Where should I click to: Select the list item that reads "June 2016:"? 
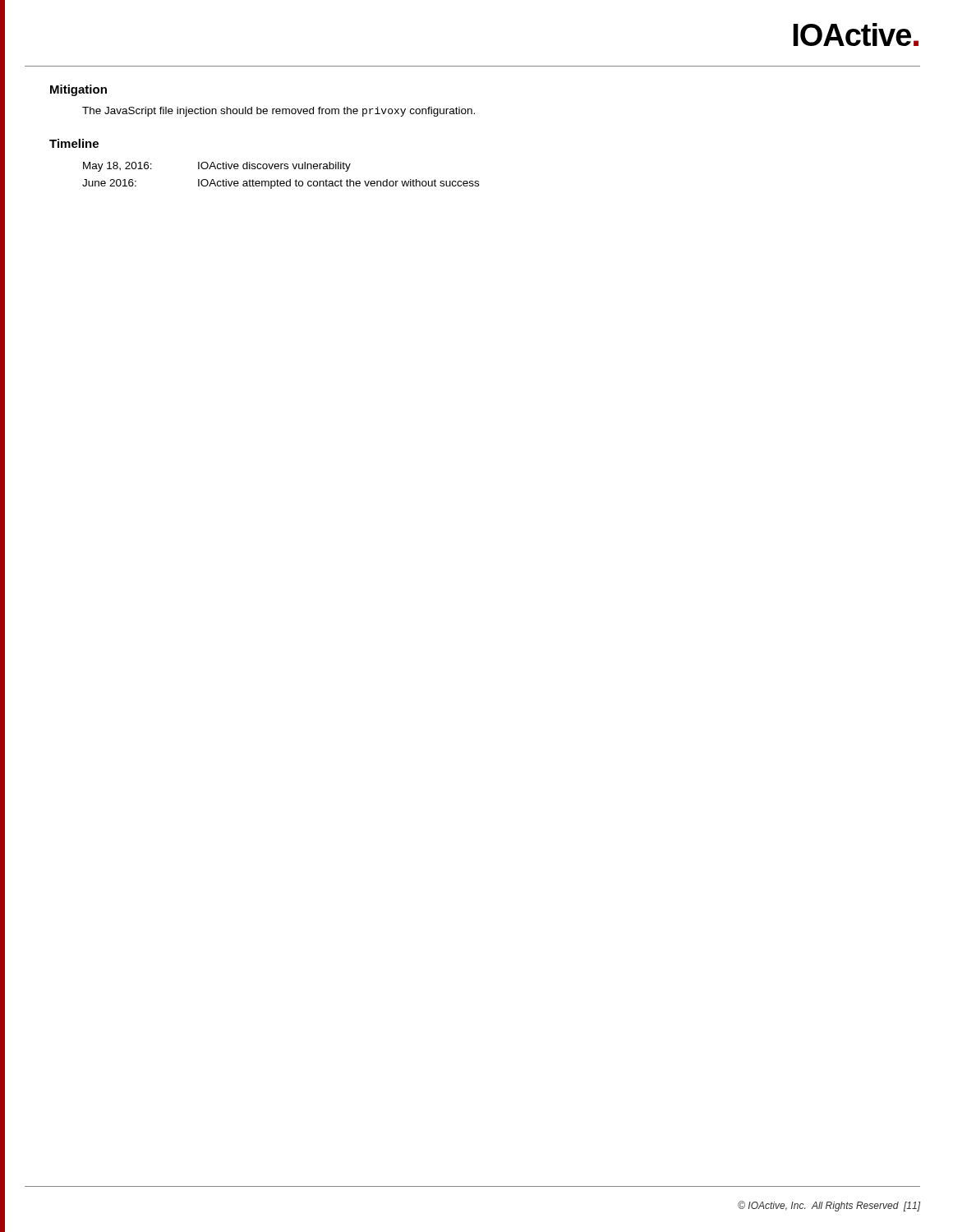tap(110, 182)
